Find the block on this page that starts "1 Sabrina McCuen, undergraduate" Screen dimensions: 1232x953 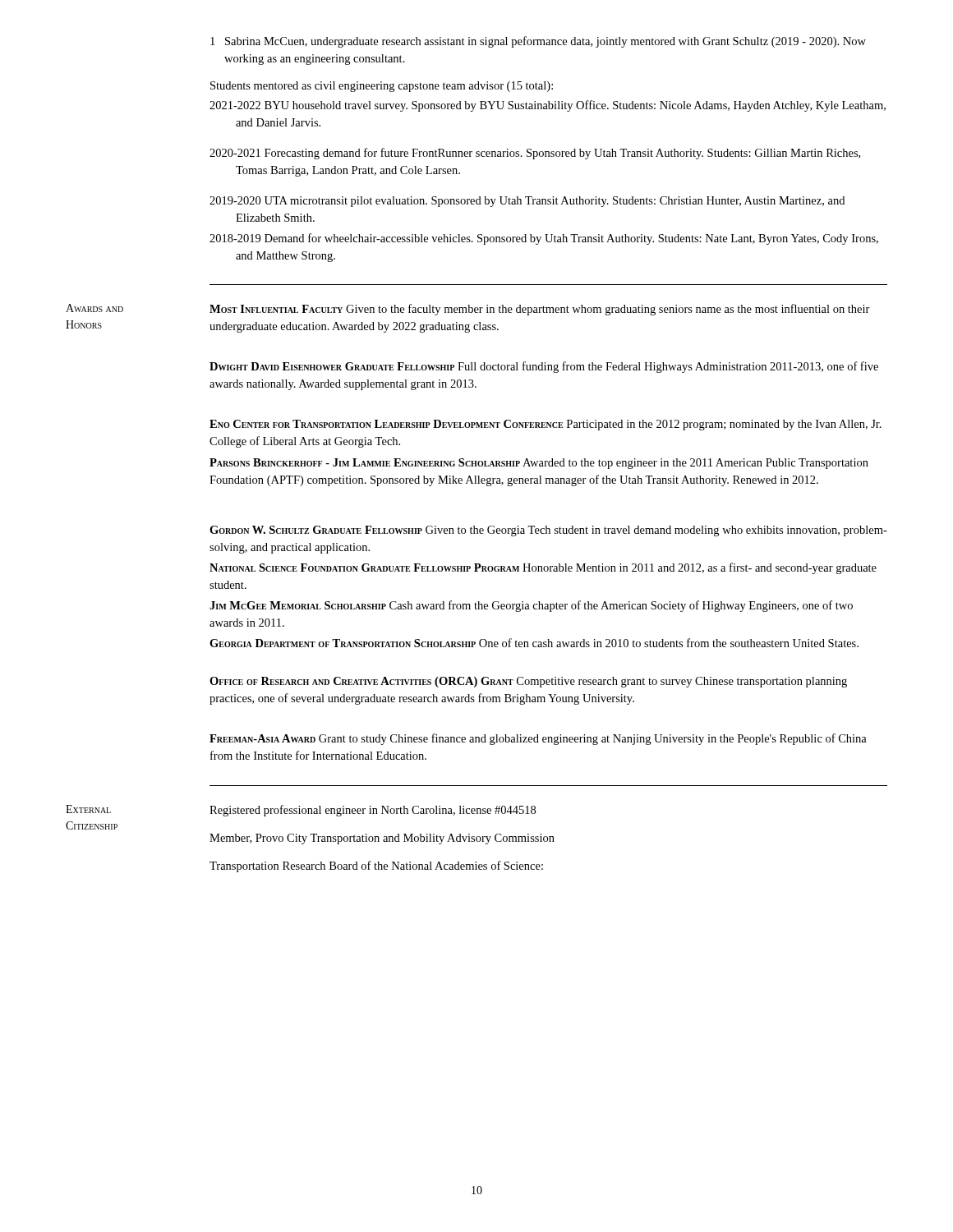(548, 50)
